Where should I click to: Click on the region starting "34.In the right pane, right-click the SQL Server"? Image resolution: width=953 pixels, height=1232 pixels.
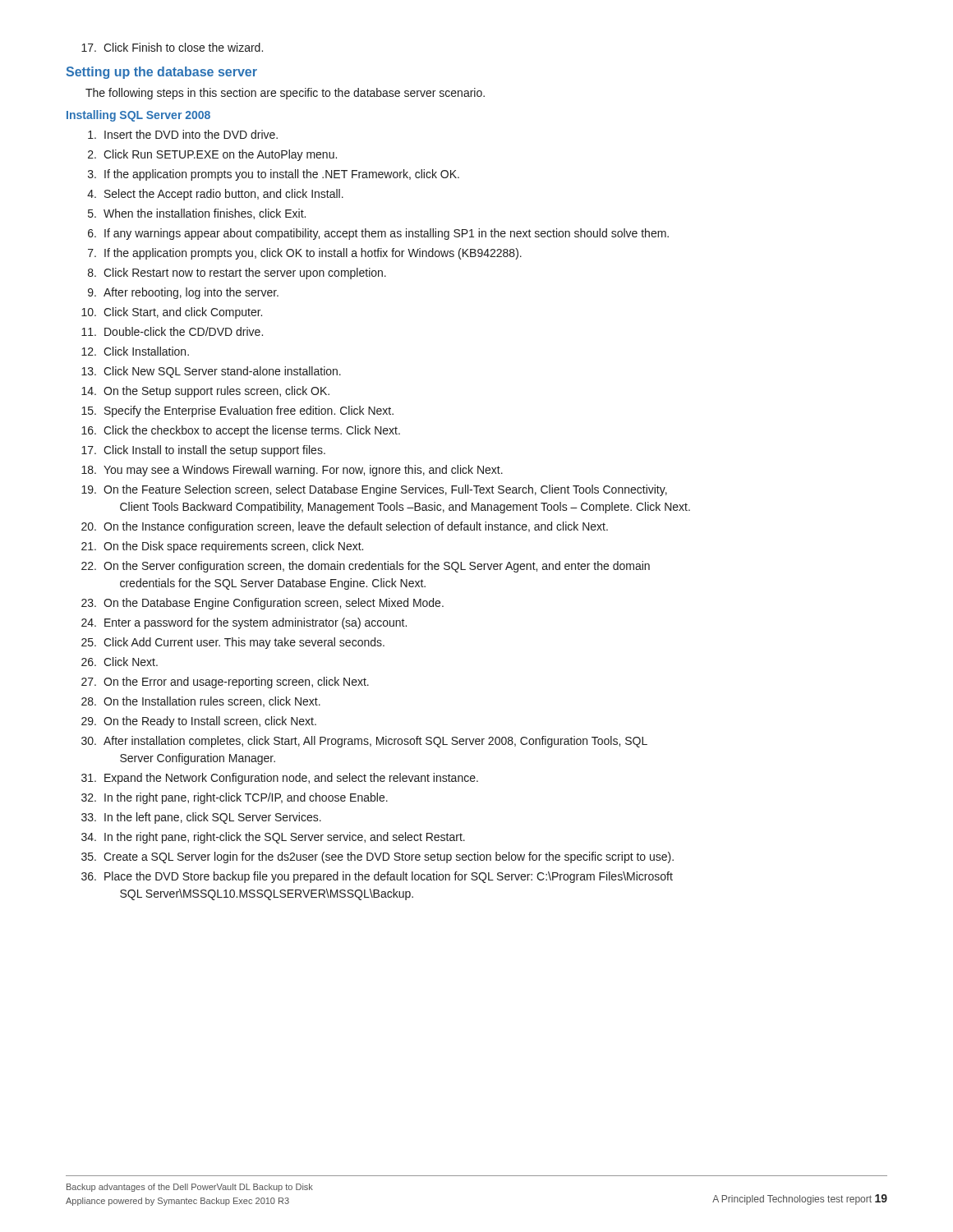tap(273, 838)
